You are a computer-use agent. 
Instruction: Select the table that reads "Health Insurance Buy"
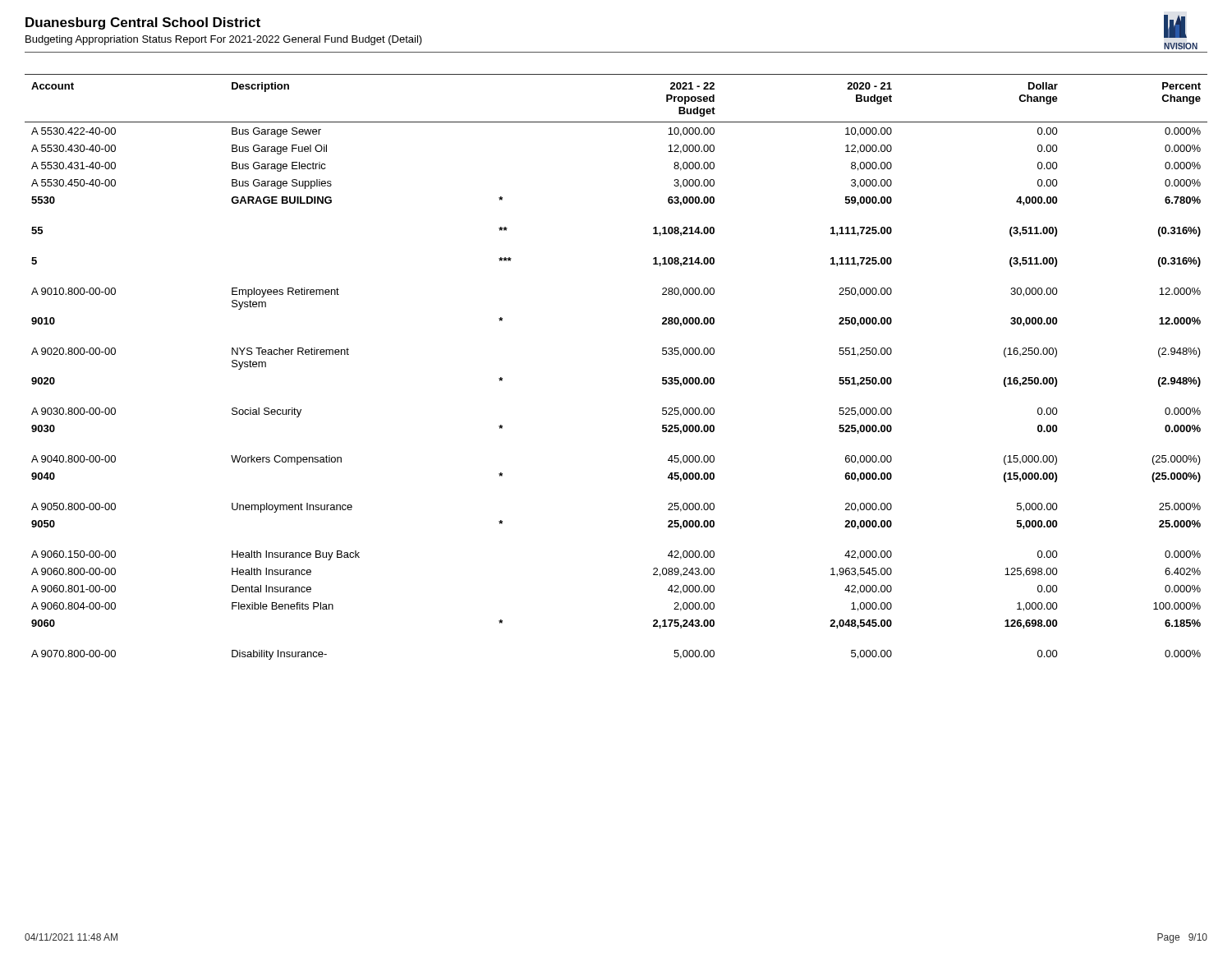616,368
